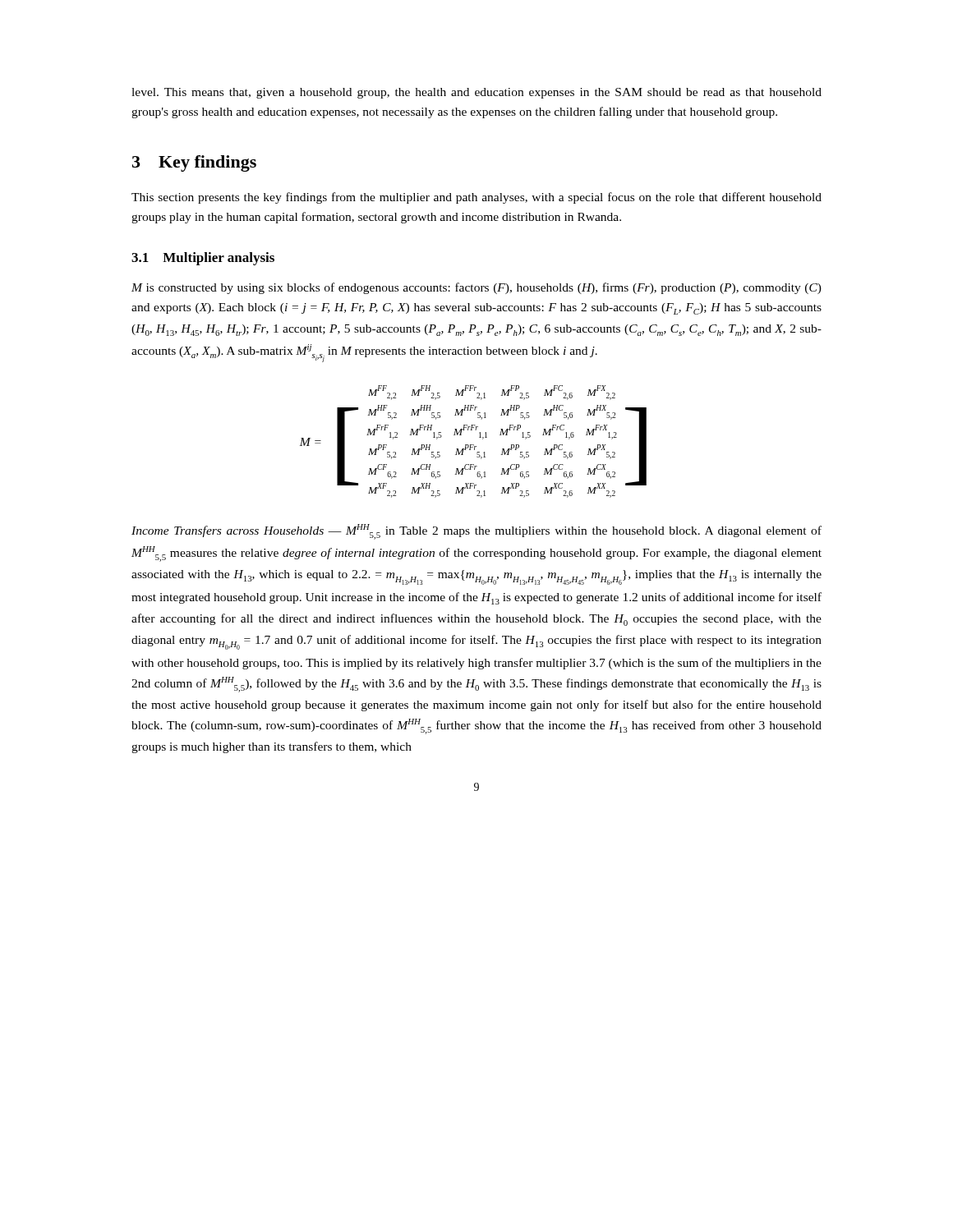Select the section header containing "3.1 Multiplier analysis"
Image resolution: width=953 pixels, height=1232 pixels.
pyautogui.click(x=203, y=258)
